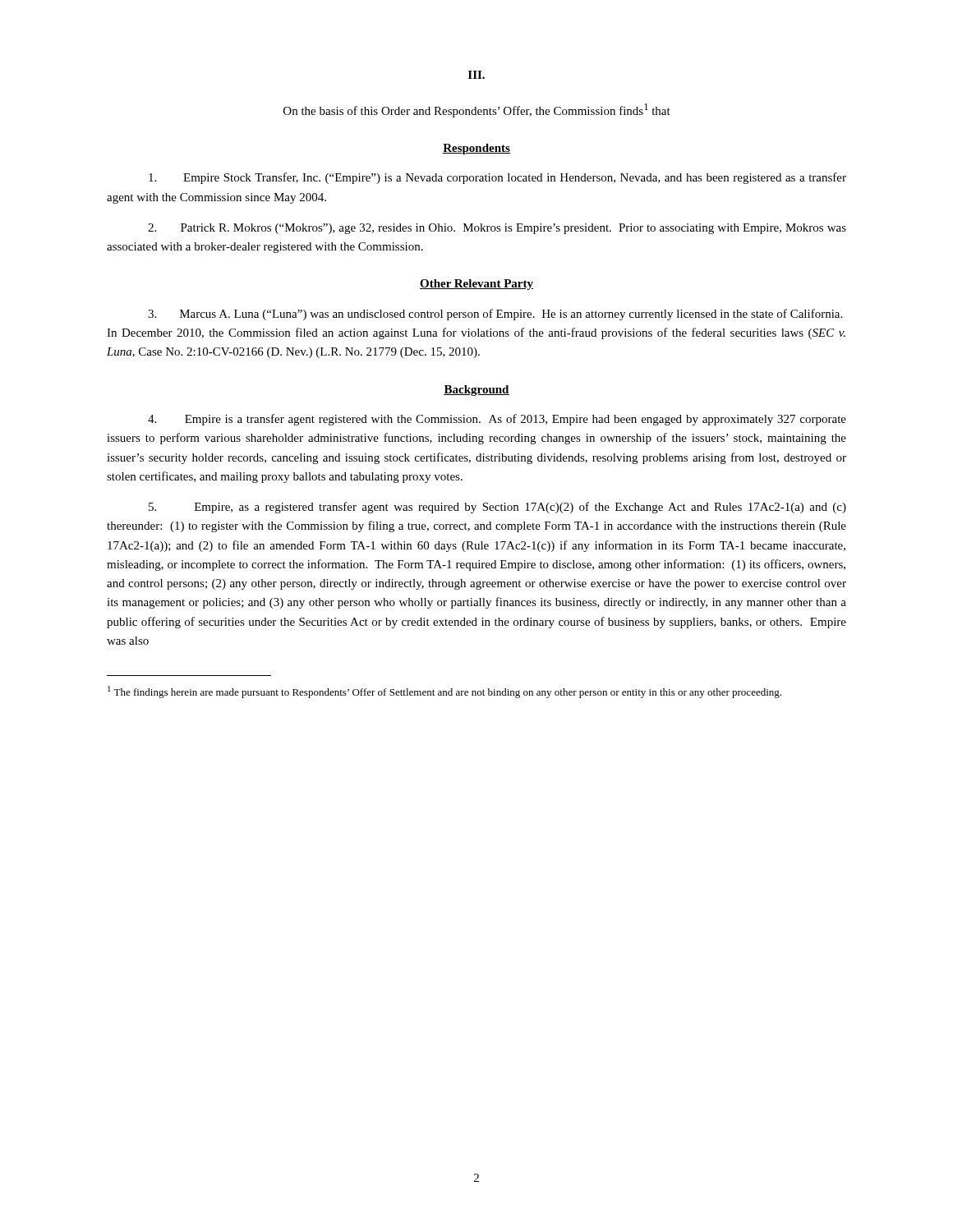
Task: Locate the footnote that says "1 The findings herein are made"
Action: 444,691
